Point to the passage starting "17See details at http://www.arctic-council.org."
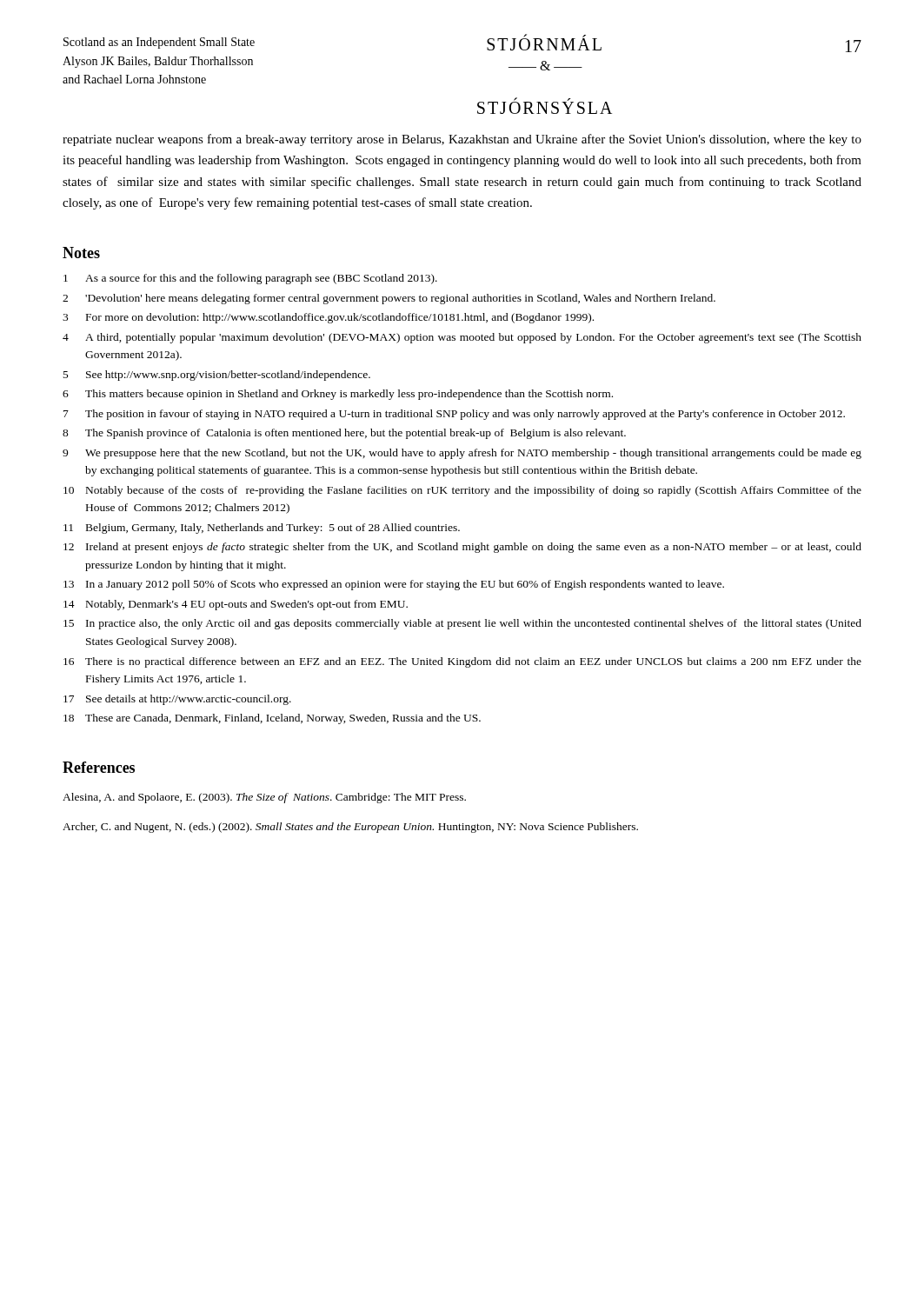 177,700
